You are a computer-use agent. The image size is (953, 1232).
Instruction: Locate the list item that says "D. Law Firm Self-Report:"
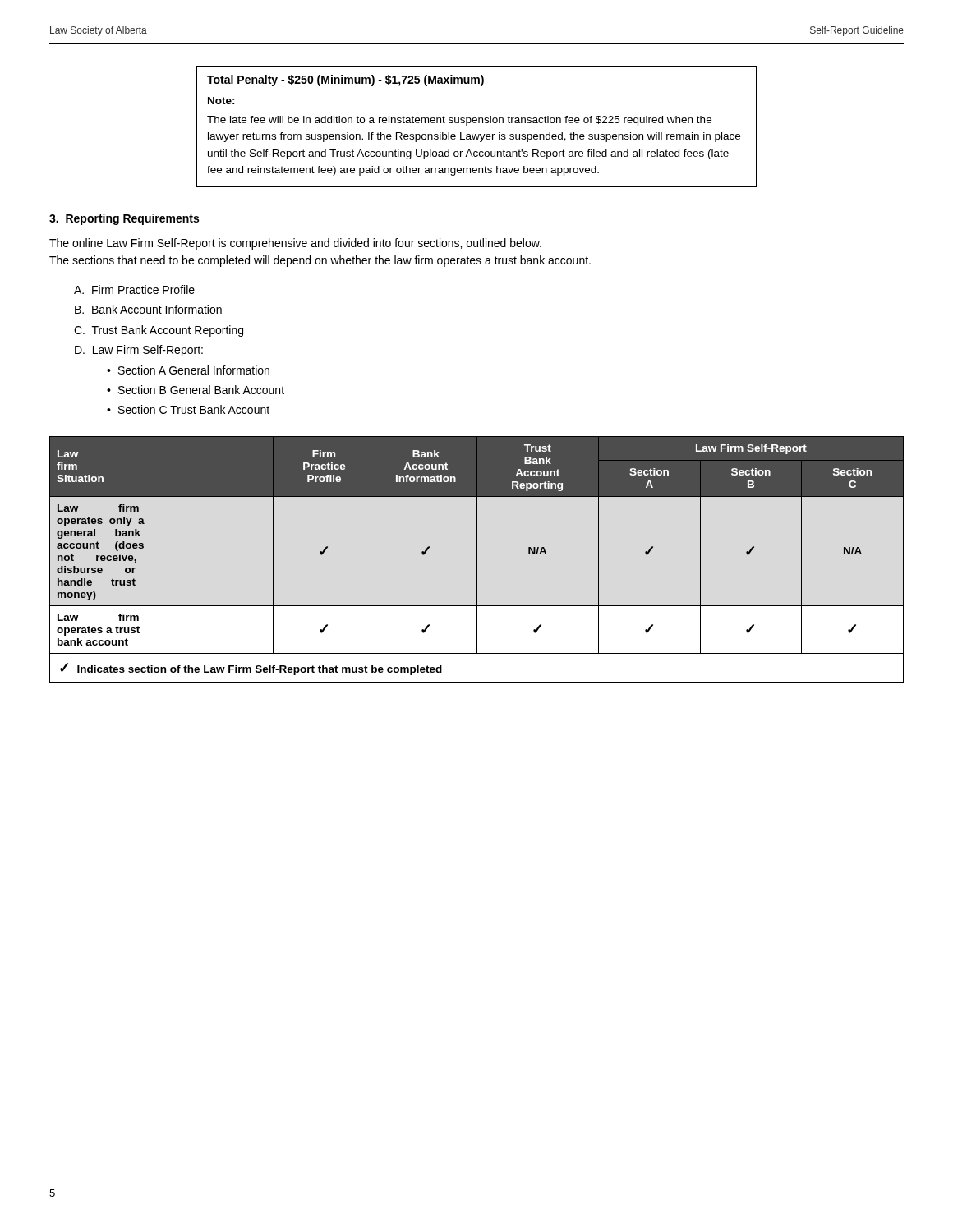(x=139, y=350)
